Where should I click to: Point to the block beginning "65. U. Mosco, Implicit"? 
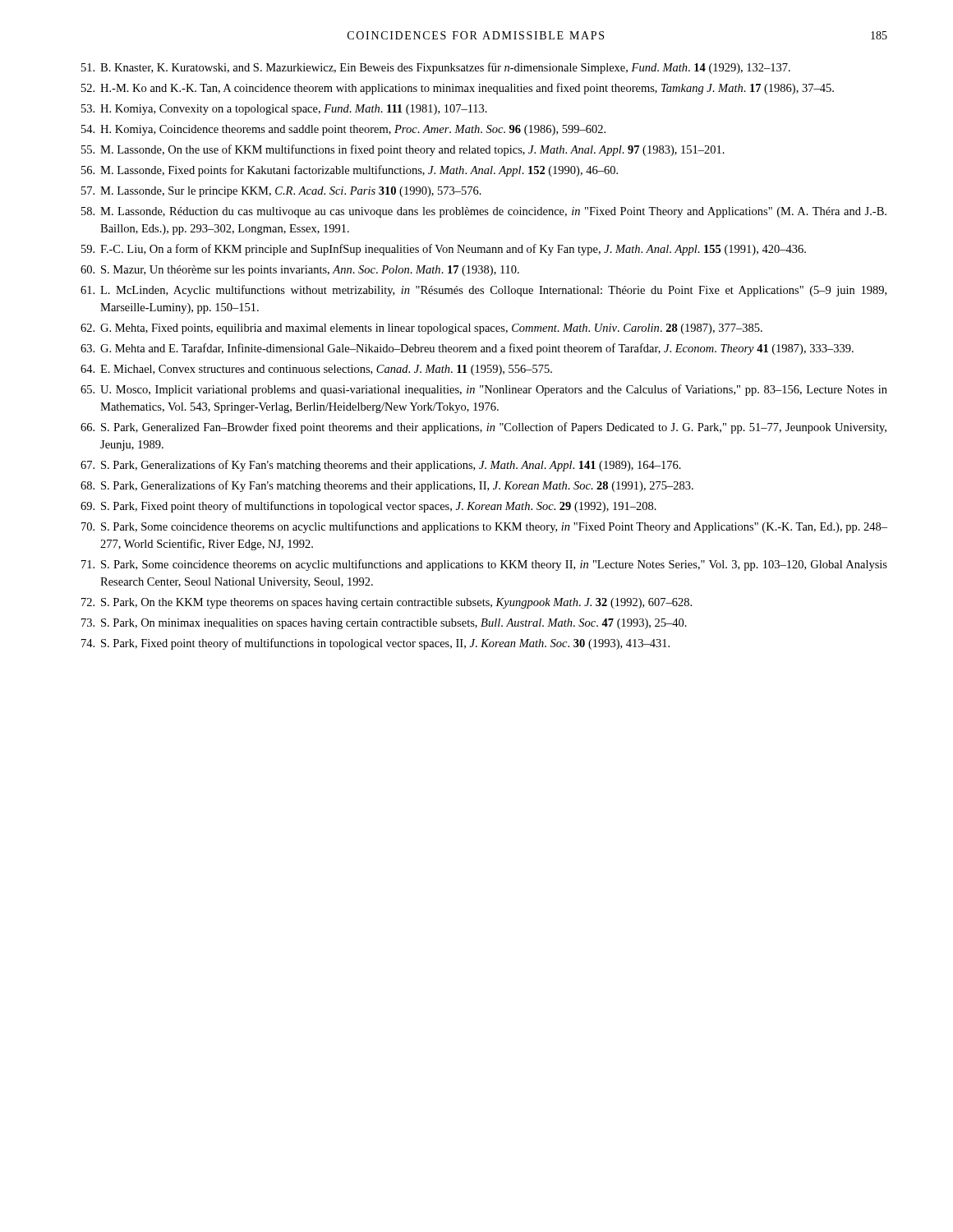click(476, 399)
